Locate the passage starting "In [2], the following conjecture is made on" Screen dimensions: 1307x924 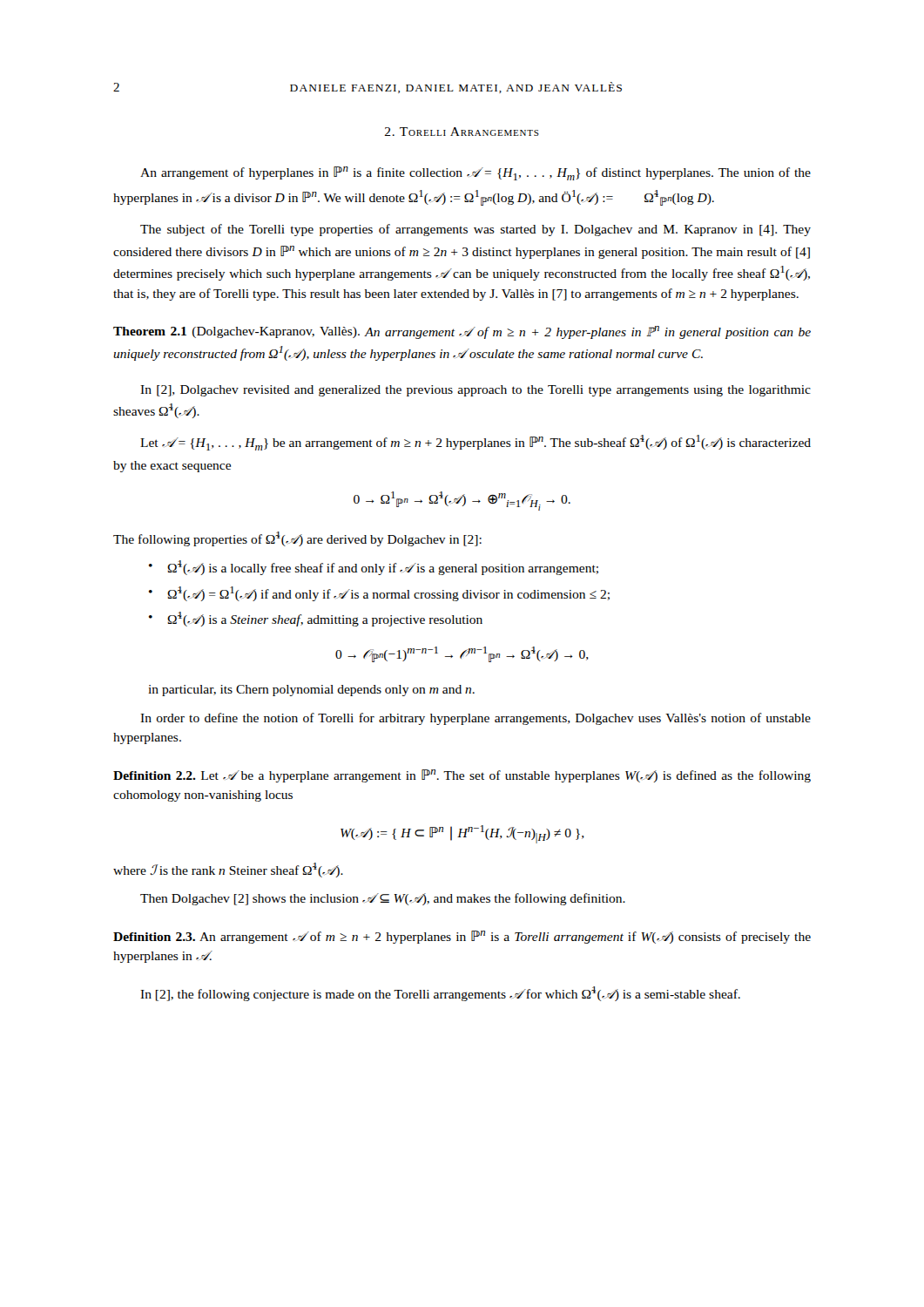pyautogui.click(x=441, y=992)
